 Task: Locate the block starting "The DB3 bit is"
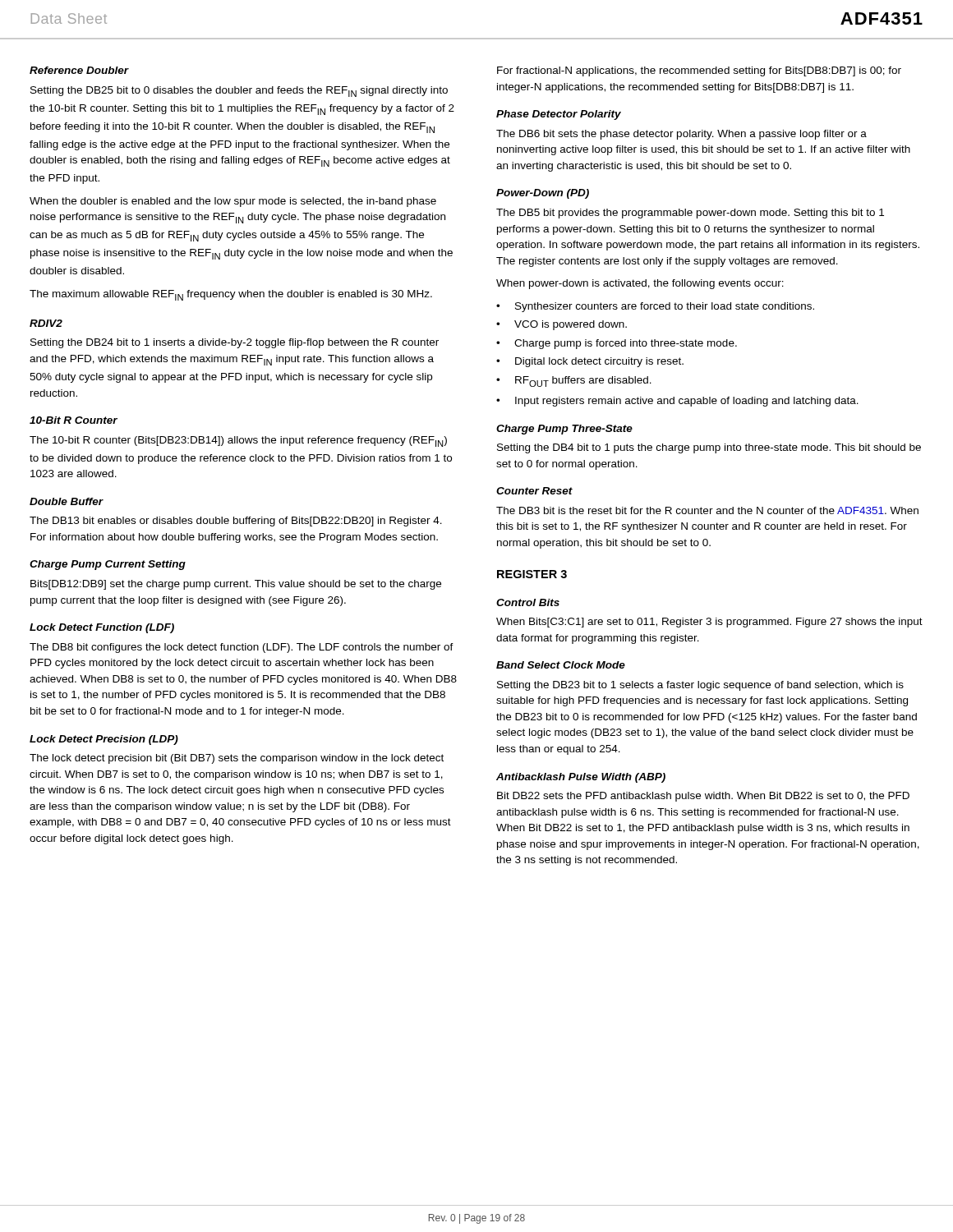coord(708,526)
